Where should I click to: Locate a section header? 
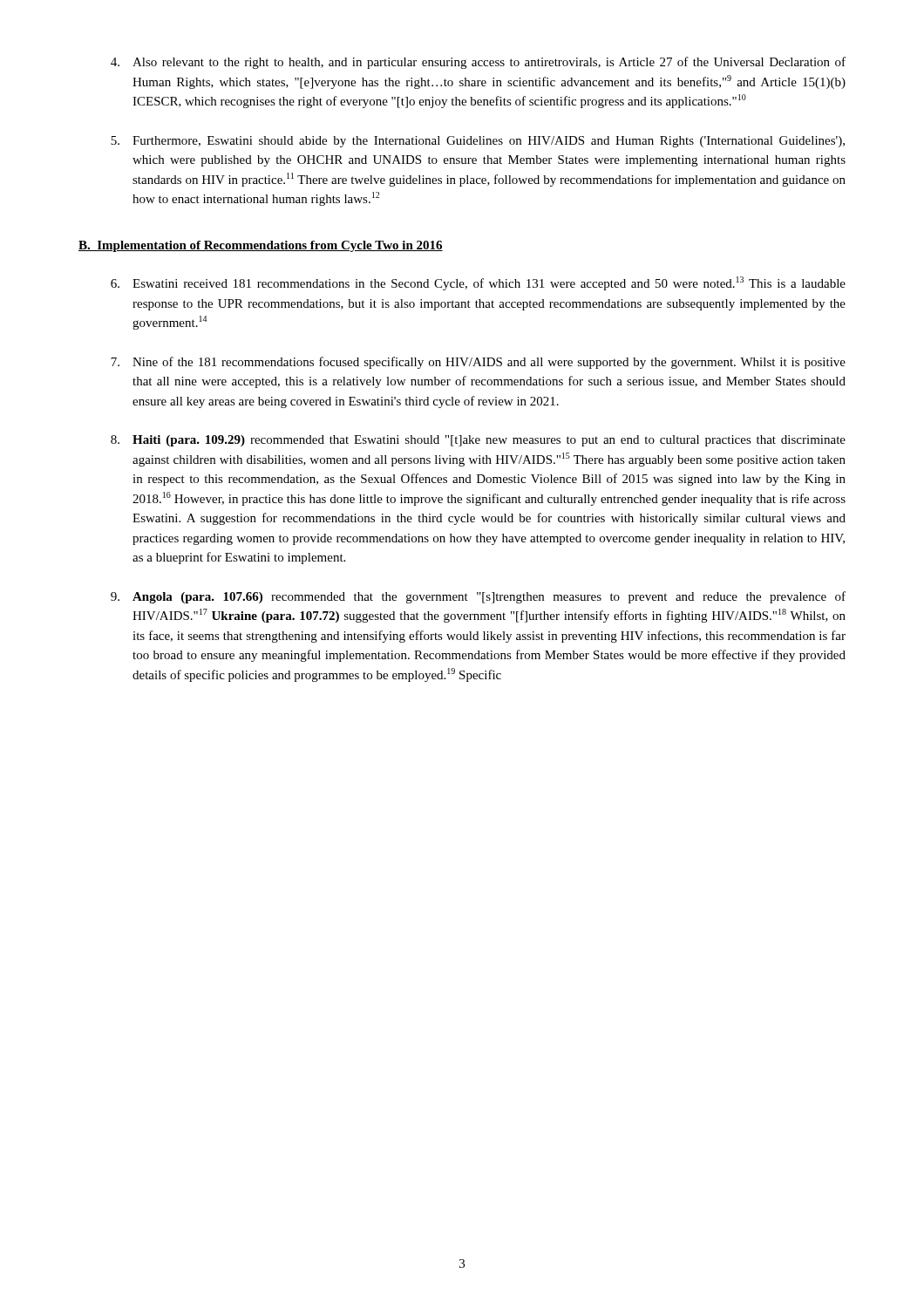(x=260, y=245)
